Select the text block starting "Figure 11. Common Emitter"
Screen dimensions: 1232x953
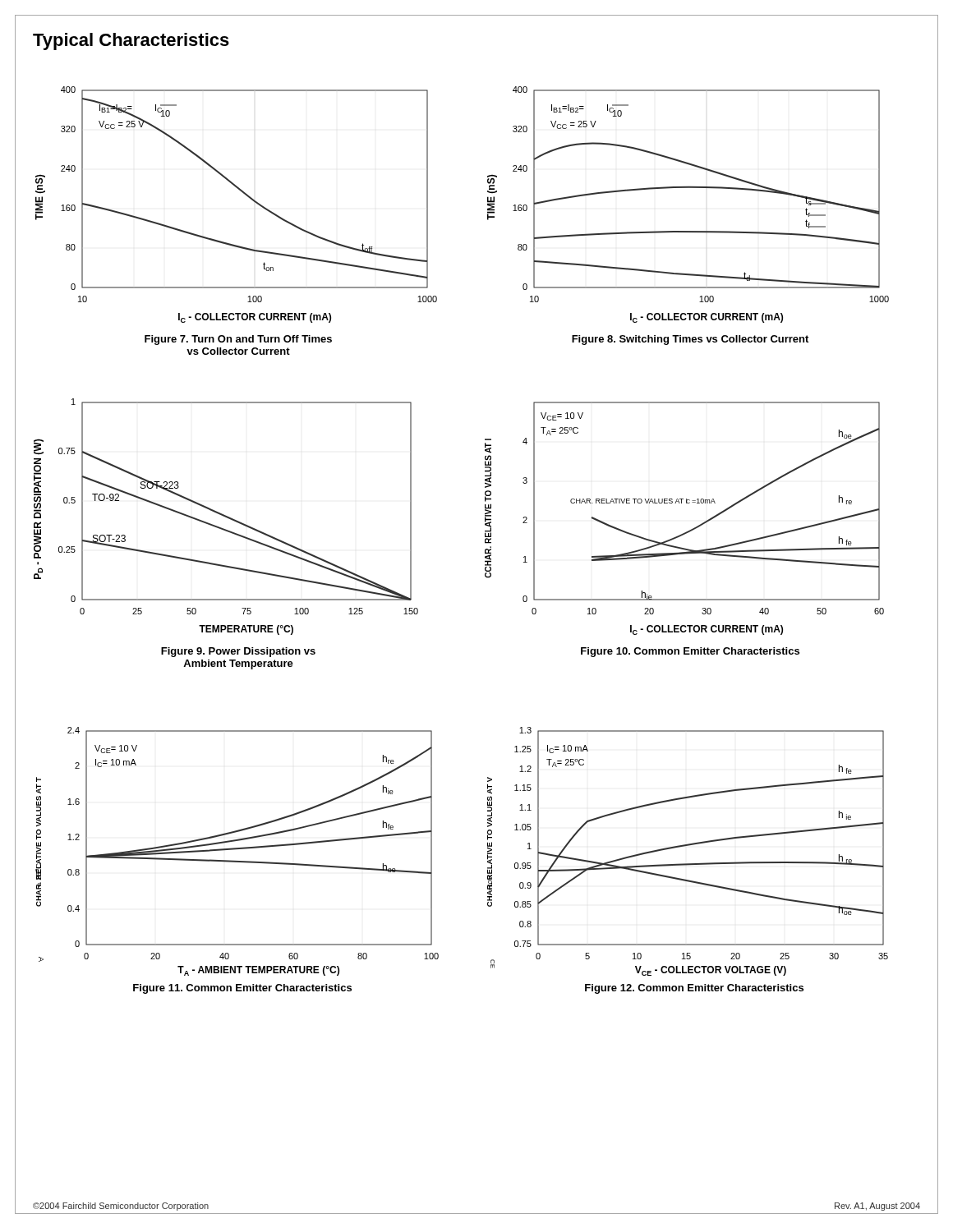click(242, 988)
